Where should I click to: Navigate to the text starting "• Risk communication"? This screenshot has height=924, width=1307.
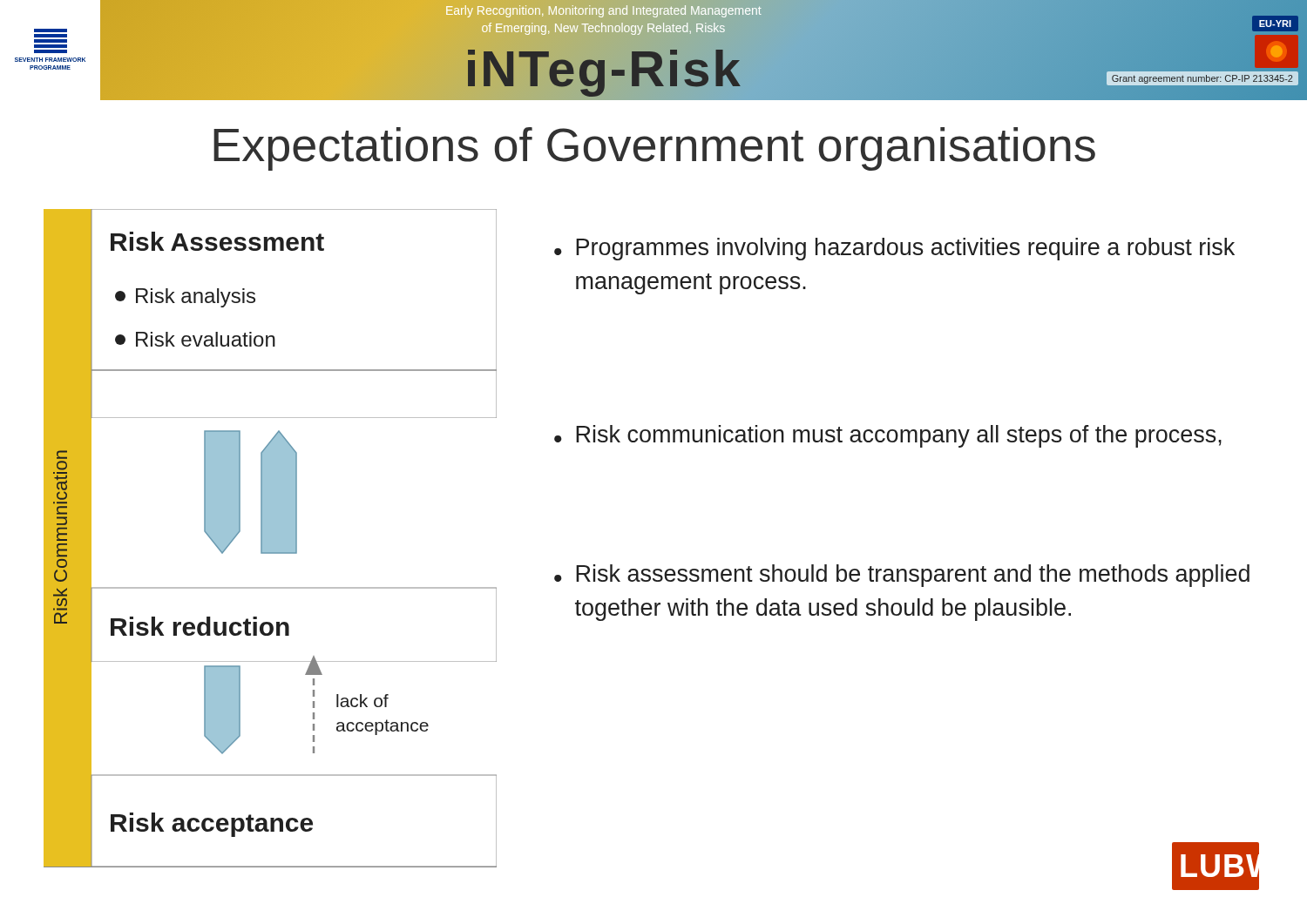(x=888, y=438)
